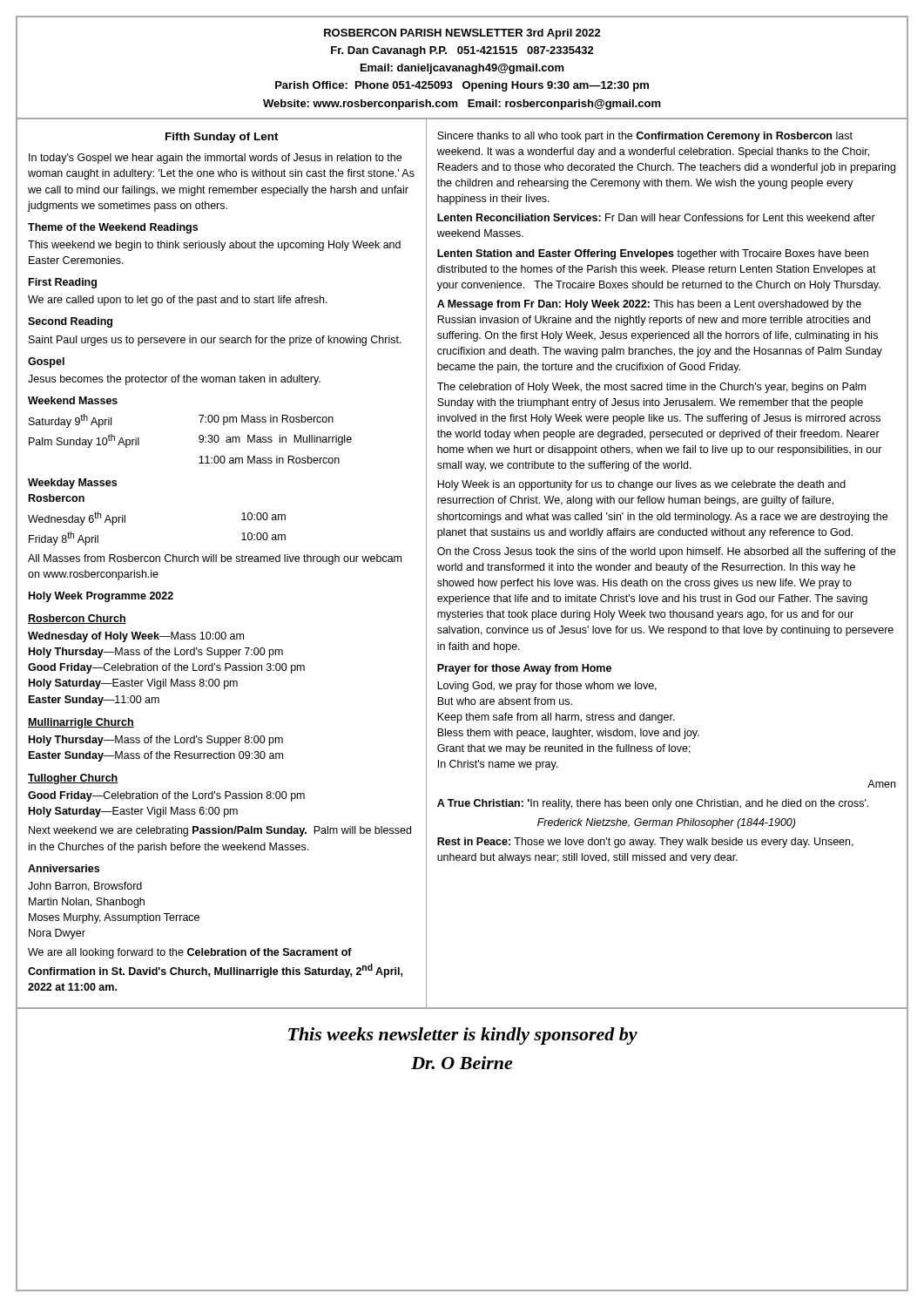Find "First Reading" on this page
924x1307 pixels.
tap(63, 282)
